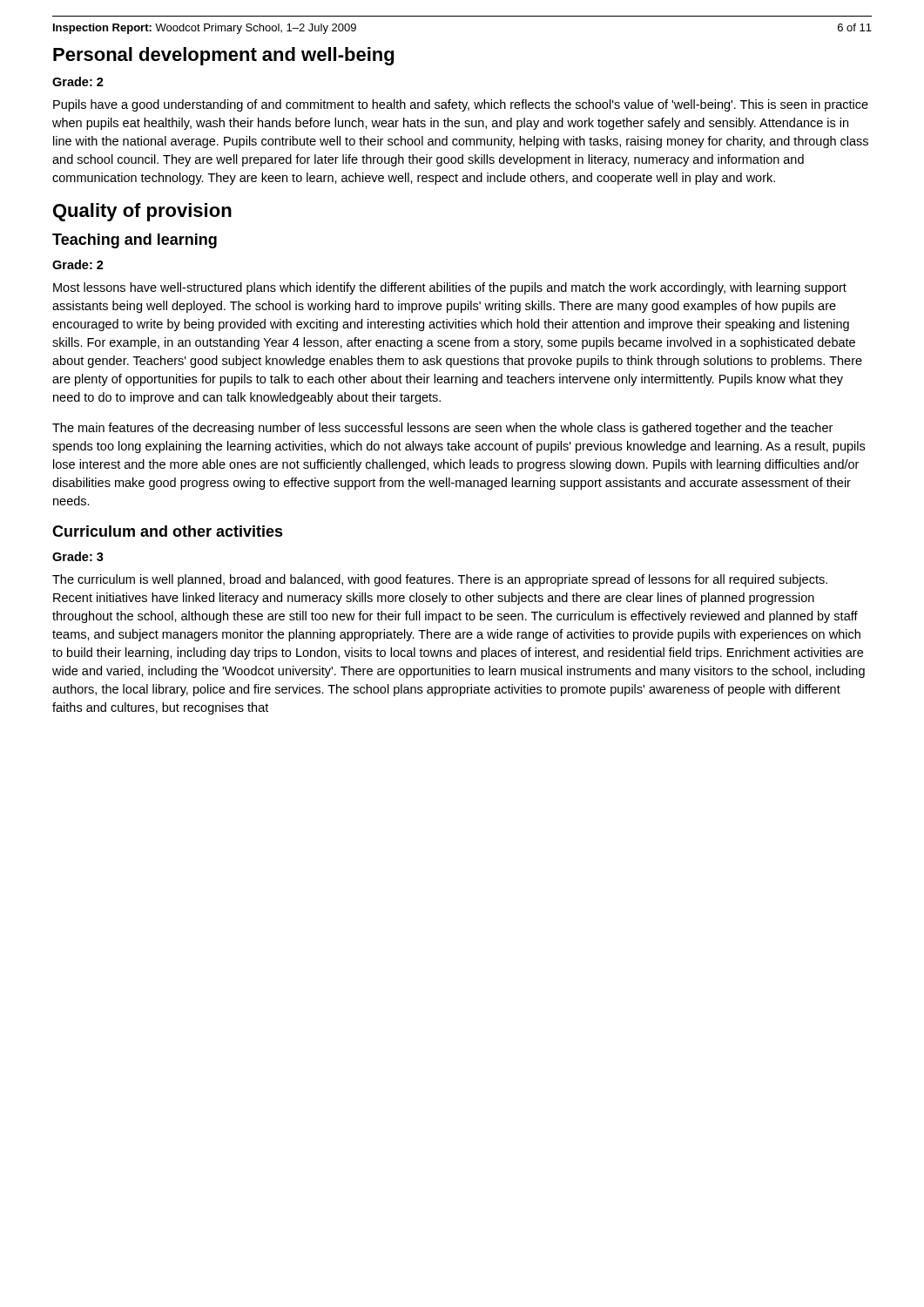Navigate to the element starting "Curriculum and other activities"
Screen dimensions: 1307x924
168,531
